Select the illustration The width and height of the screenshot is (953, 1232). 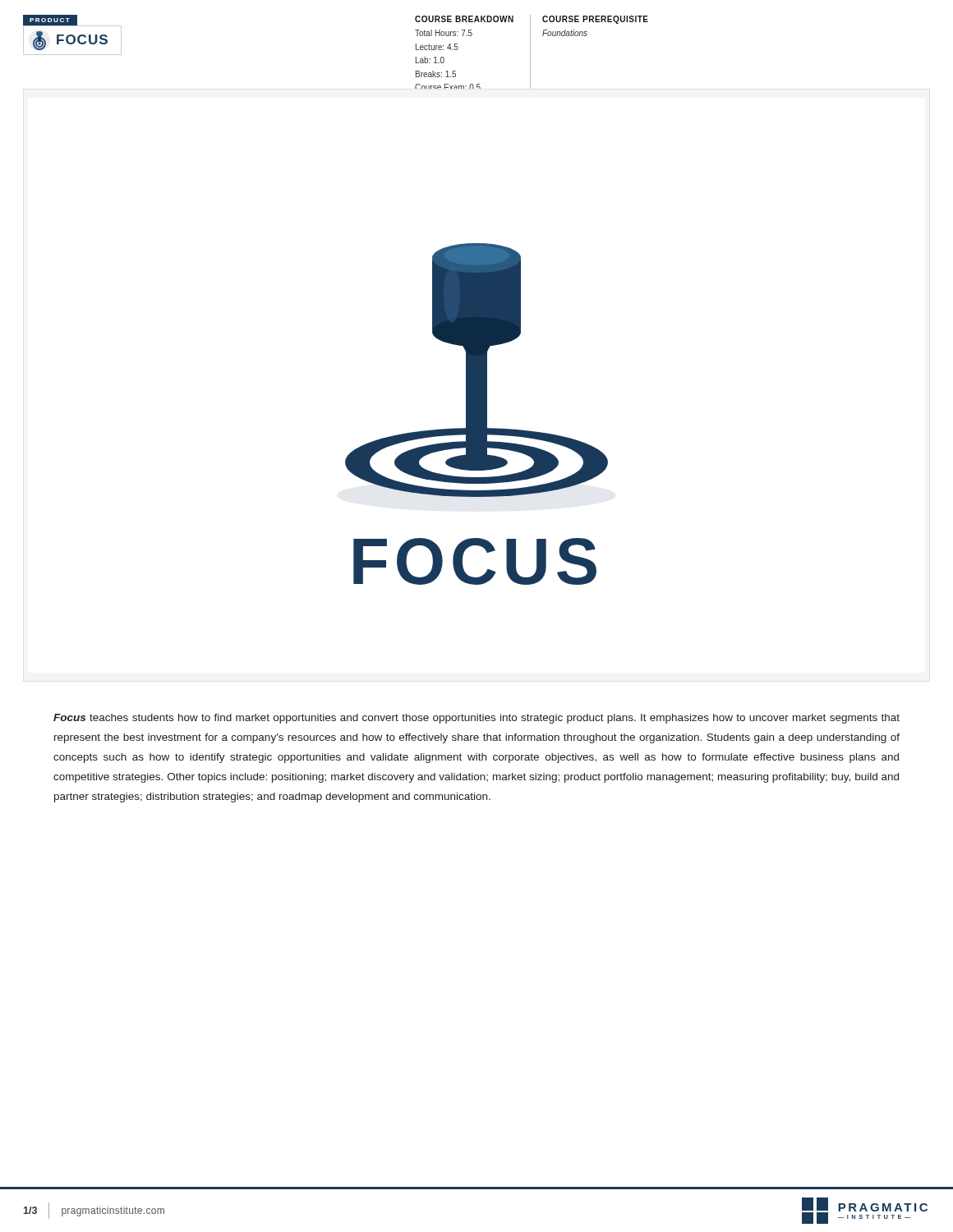click(476, 385)
